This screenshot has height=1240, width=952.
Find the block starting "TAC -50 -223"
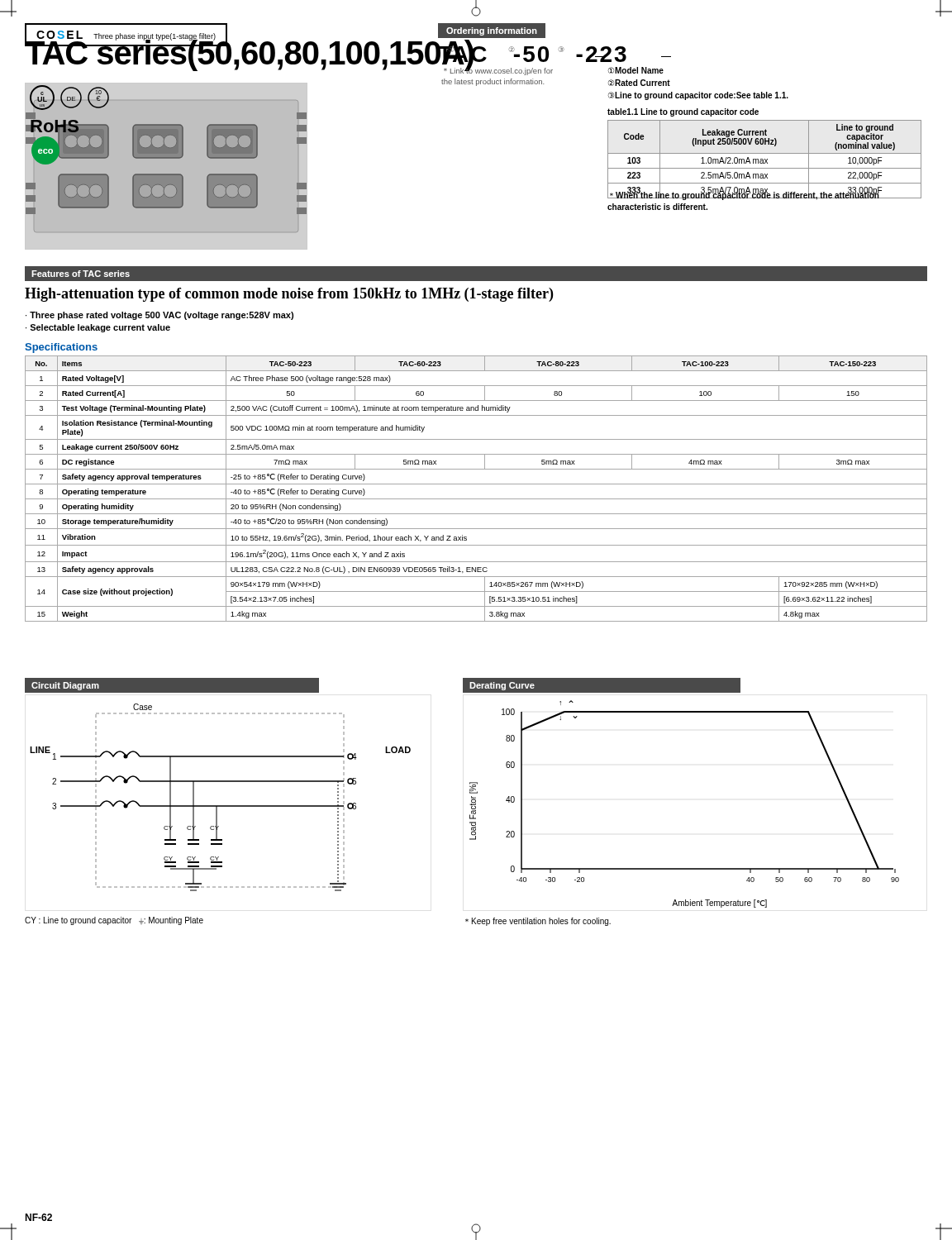click(x=533, y=54)
